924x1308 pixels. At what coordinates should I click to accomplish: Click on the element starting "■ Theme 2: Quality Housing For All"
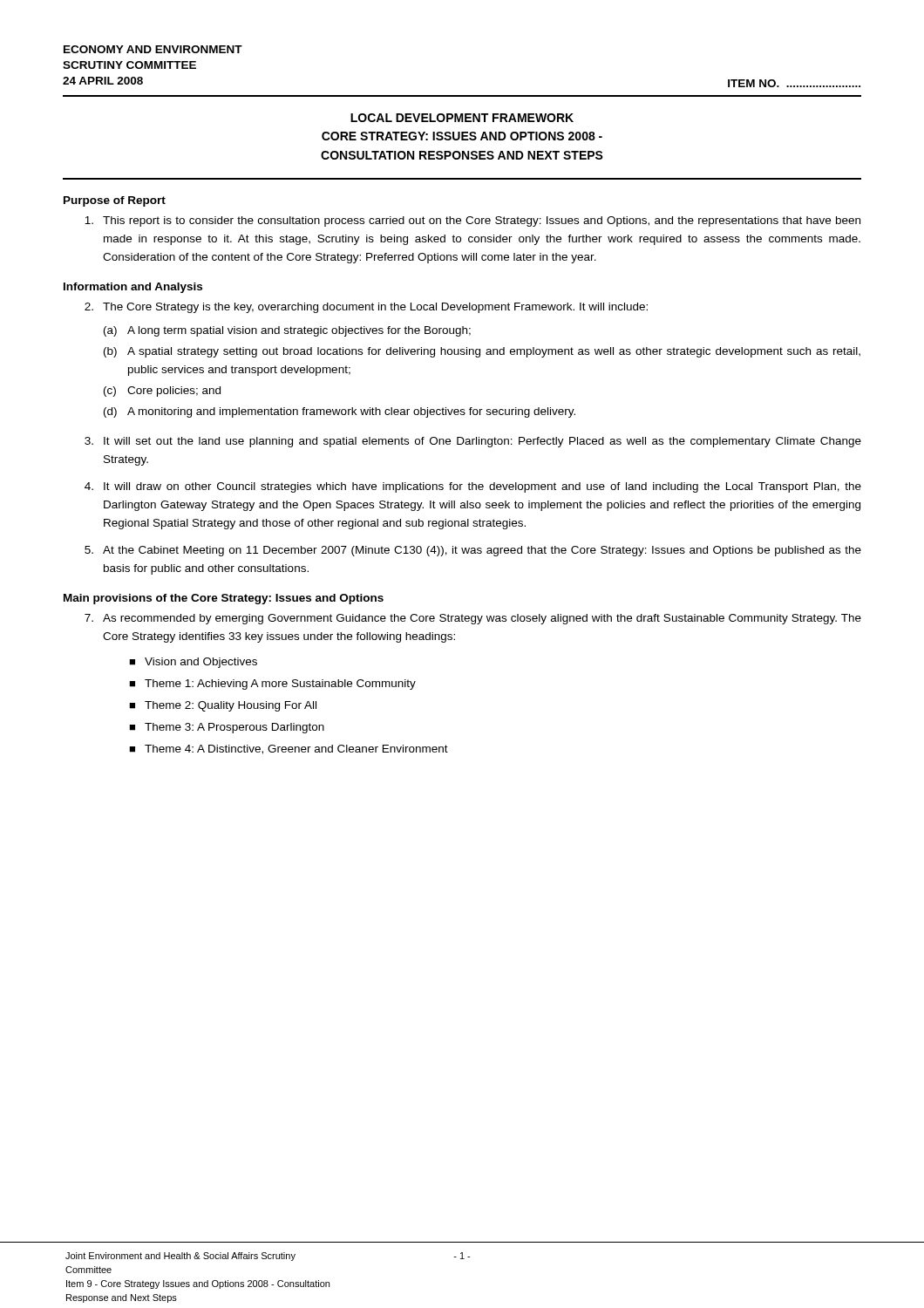[223, 706]
